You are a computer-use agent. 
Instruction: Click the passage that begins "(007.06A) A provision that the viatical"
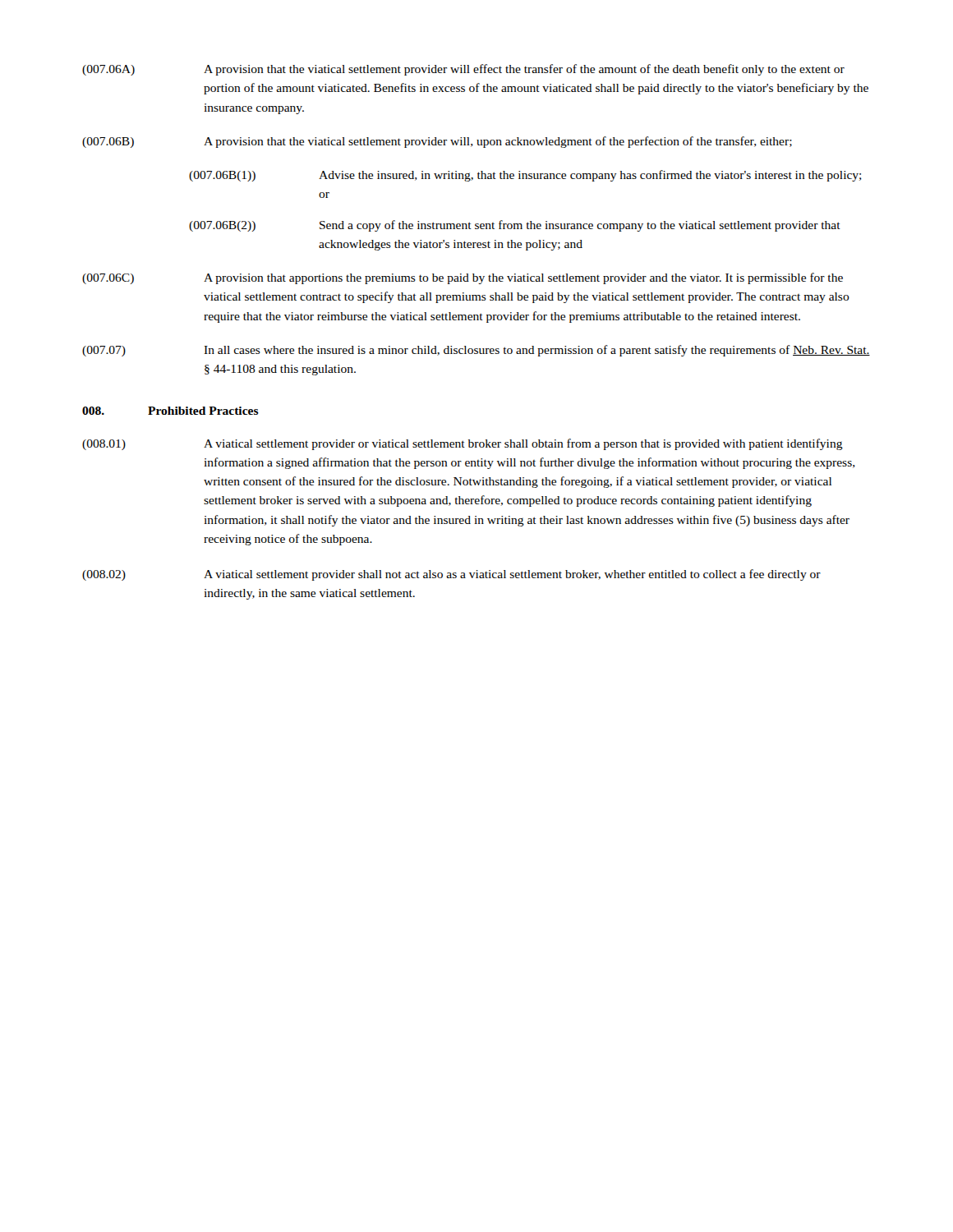coord(476,88)
